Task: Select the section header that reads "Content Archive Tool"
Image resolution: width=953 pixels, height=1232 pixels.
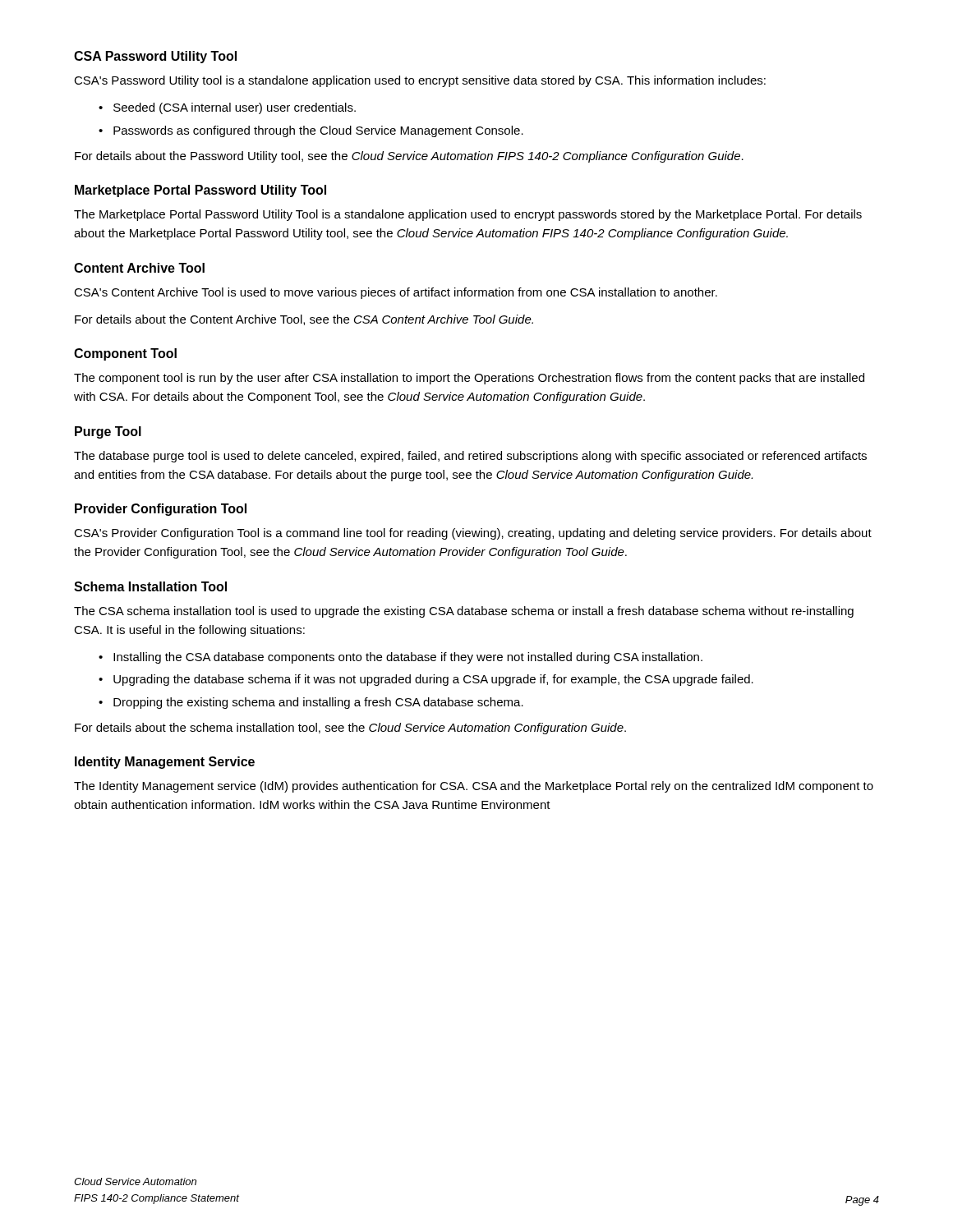Action: pyautogui.click(x=140, y=268)
